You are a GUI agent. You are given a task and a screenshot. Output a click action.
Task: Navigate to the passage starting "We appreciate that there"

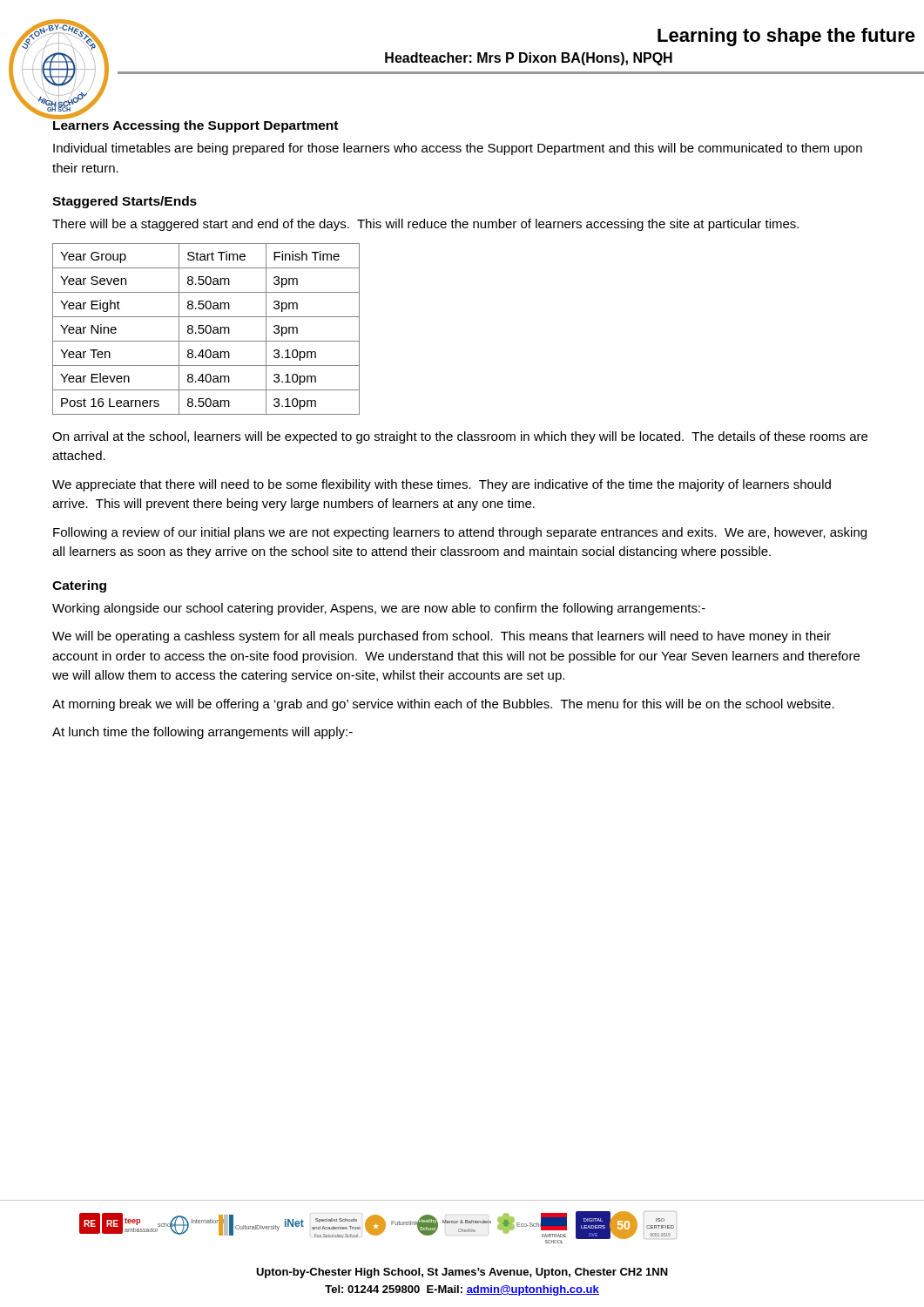point(442,493)
